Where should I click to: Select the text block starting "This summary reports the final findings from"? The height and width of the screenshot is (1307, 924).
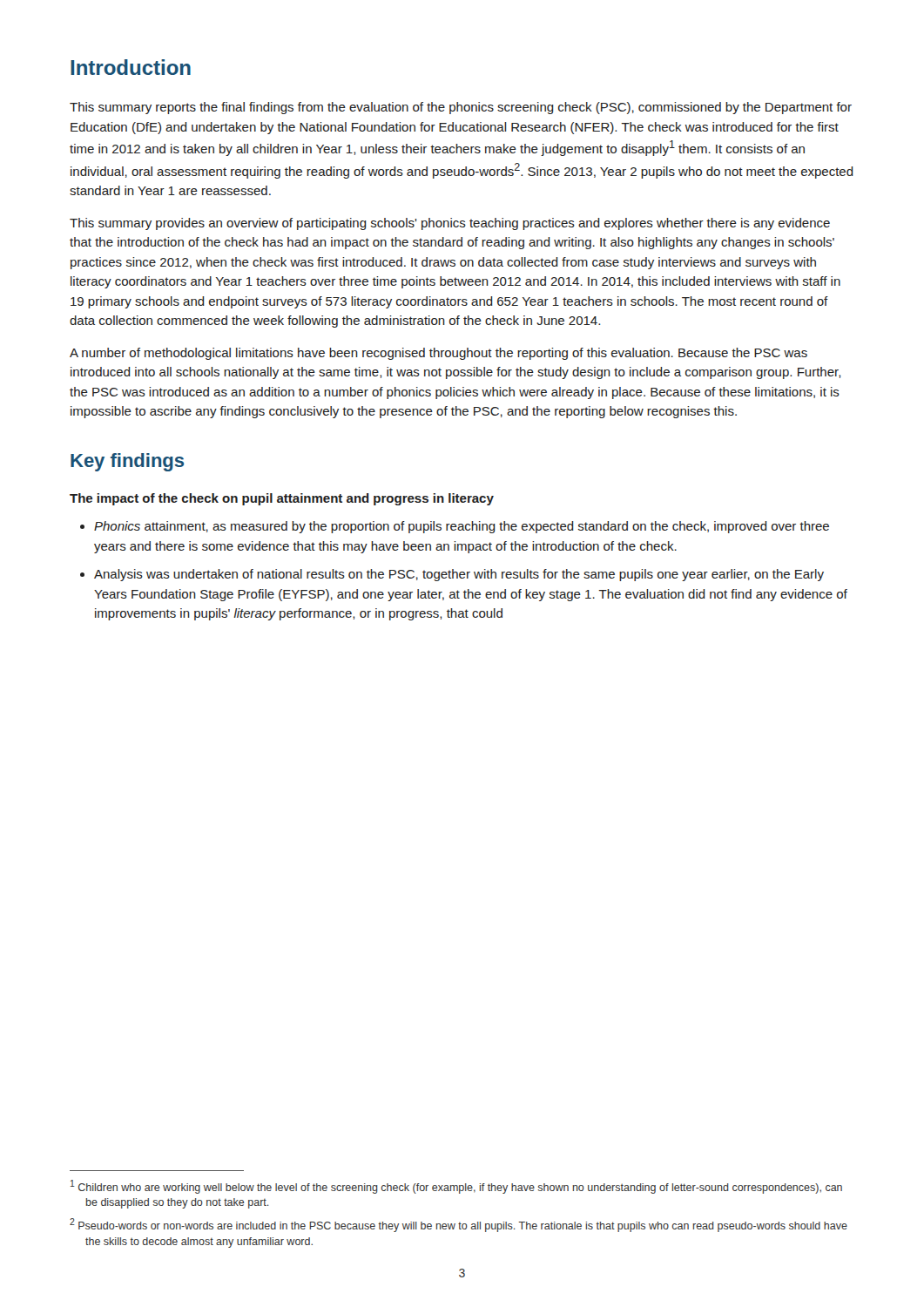coord(462,149)
